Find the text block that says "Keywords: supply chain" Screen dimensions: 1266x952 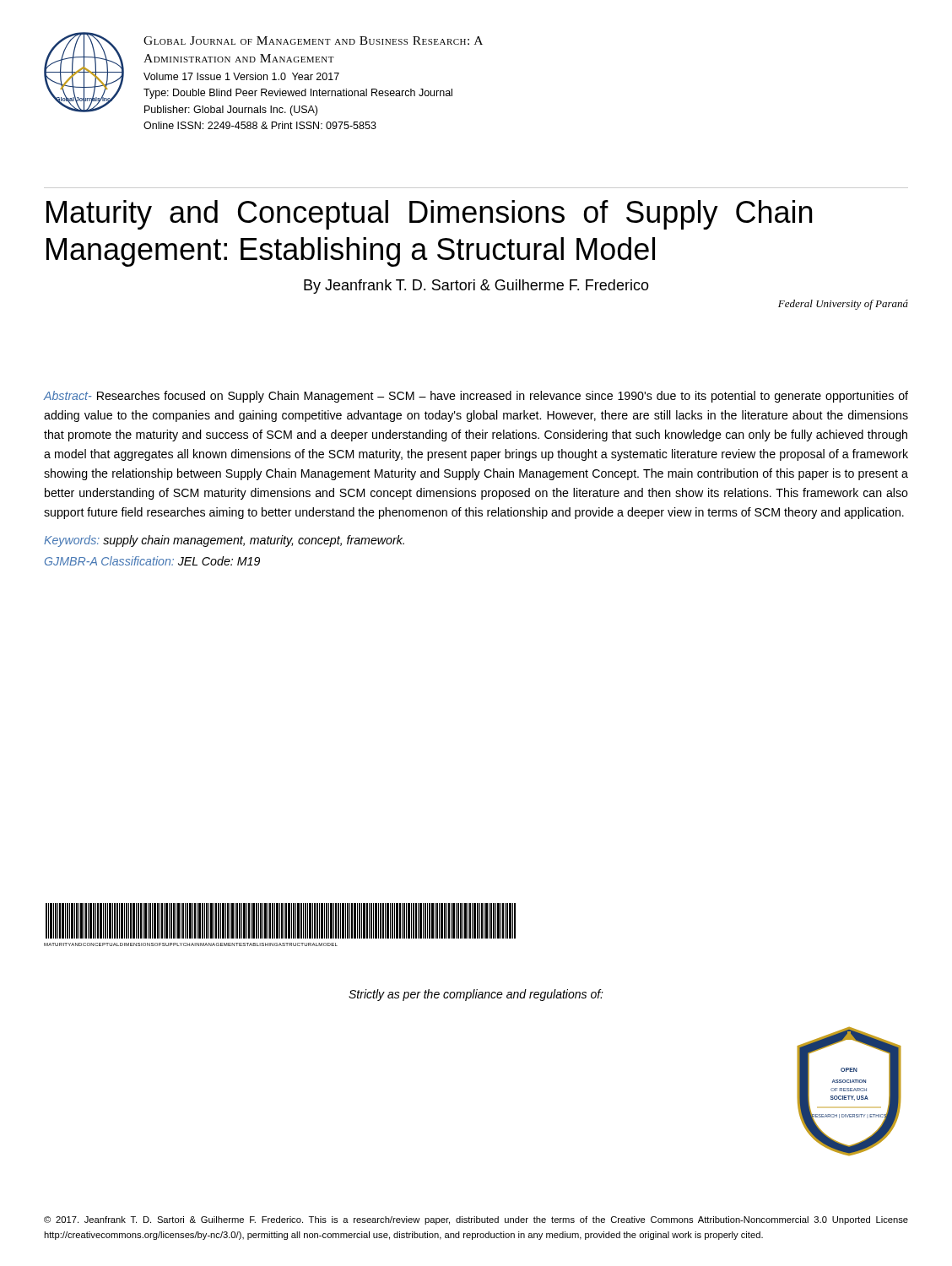225,540
